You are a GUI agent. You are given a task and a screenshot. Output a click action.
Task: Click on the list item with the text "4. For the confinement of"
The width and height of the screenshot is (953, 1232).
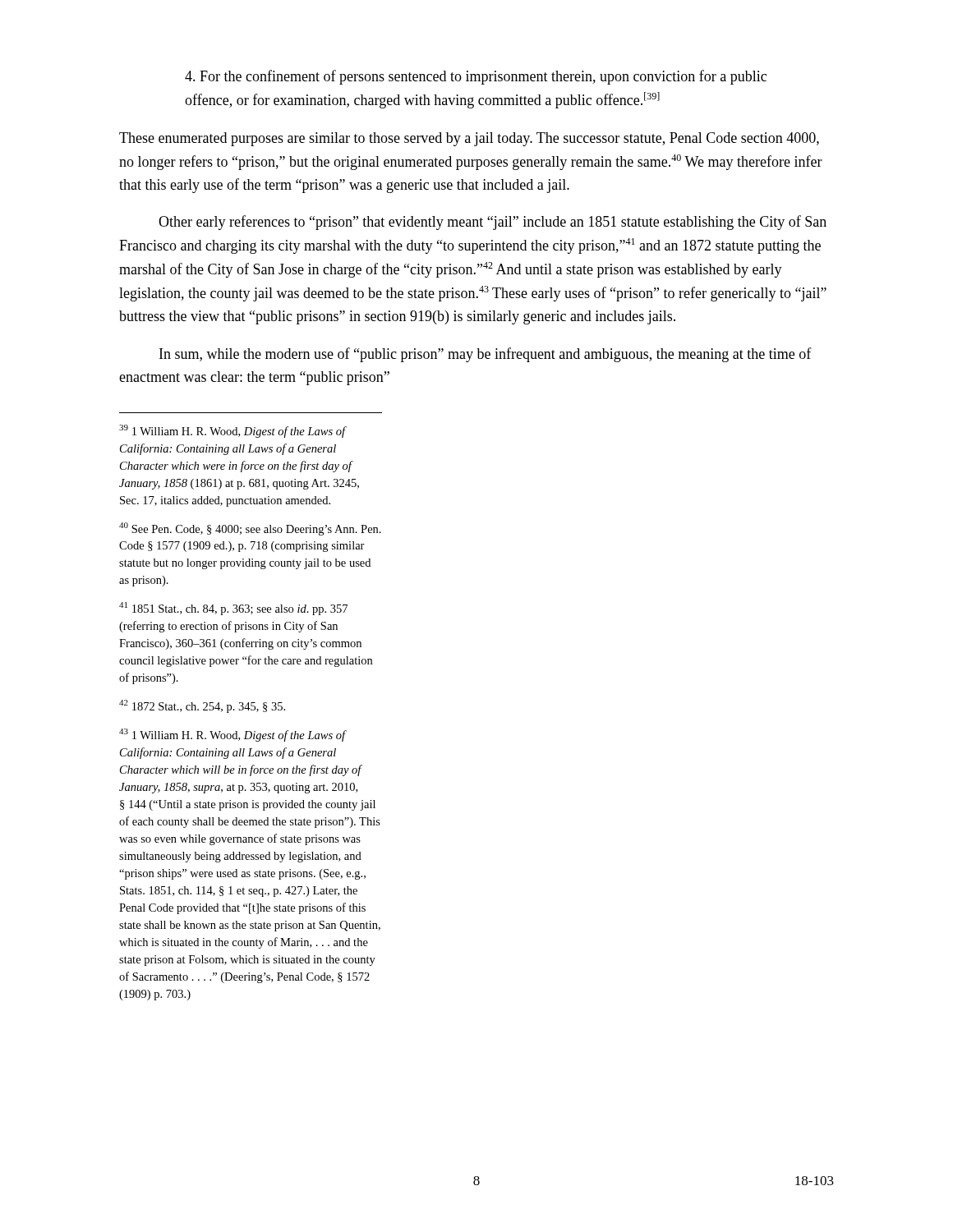[x=493, y=89]
